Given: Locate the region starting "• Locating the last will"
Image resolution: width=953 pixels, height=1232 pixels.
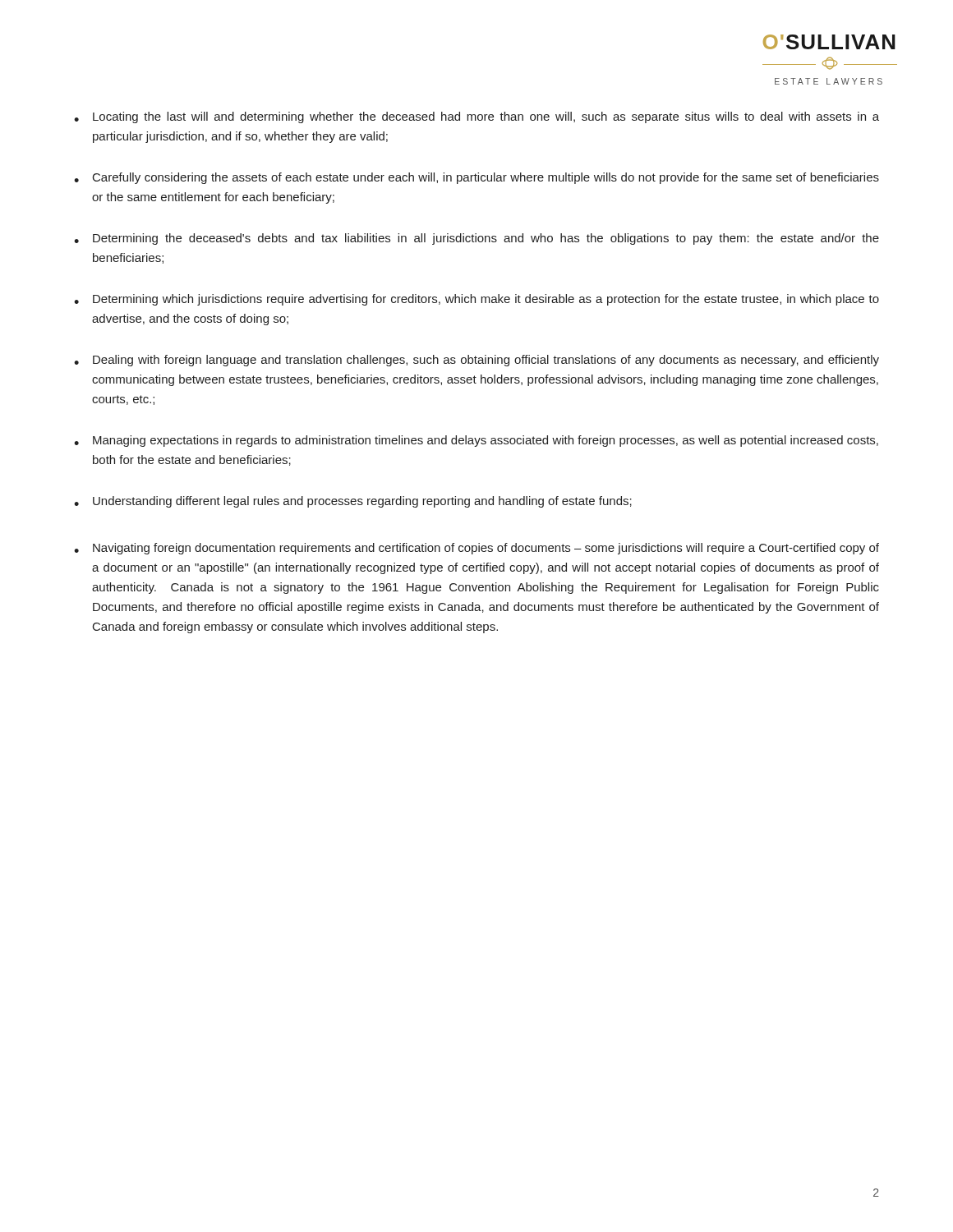Looking at the screenshot, I should (476, 127).
